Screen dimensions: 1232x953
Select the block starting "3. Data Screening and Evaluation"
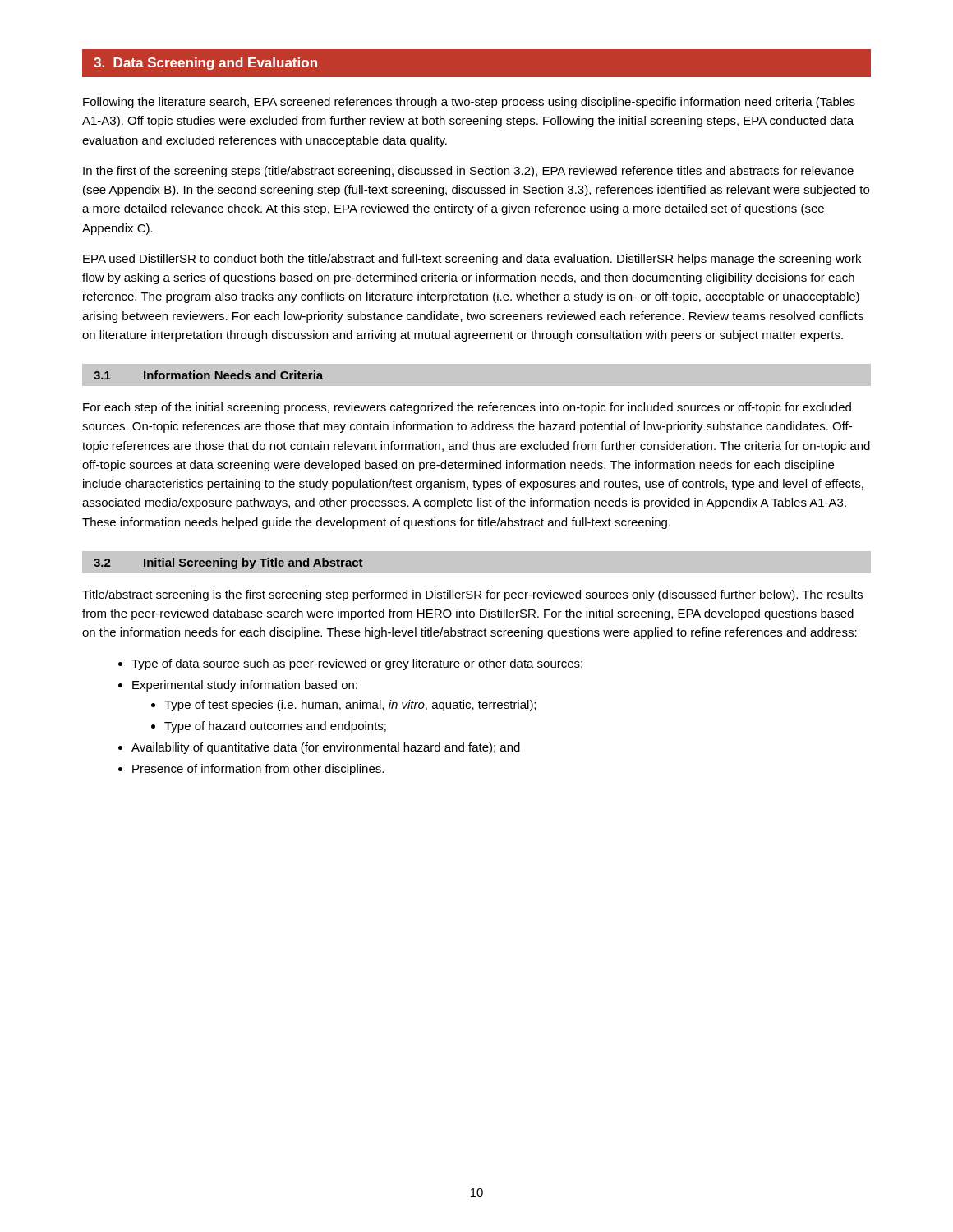tap(476, 63)
